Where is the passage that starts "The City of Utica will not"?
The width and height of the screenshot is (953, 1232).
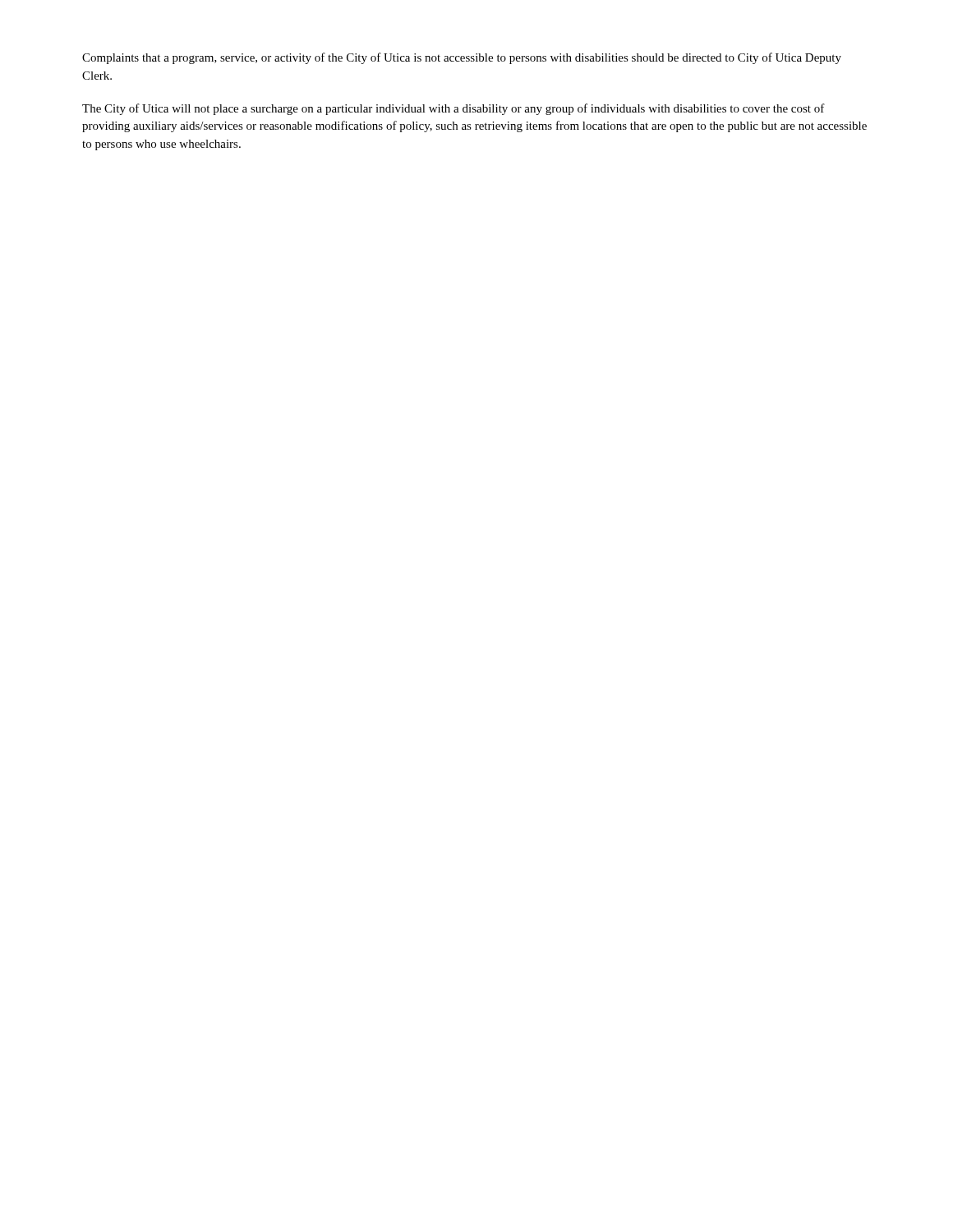tap(475, 126)
